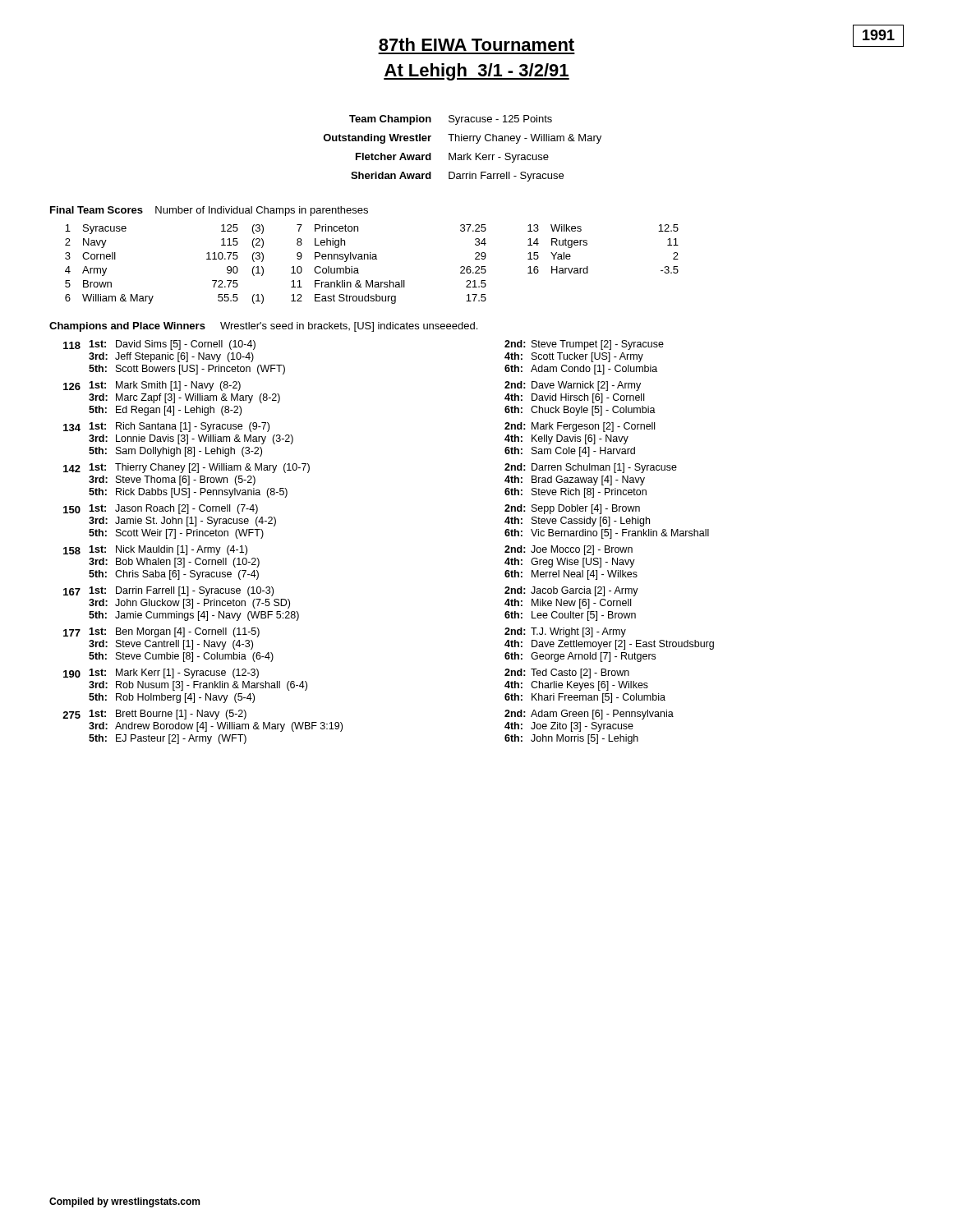Navigate to the region starting "142 1st:Thierry Chaney"
Image resolution: width=953 pixels, height=1232 pixels.
[x=193, y=468]
